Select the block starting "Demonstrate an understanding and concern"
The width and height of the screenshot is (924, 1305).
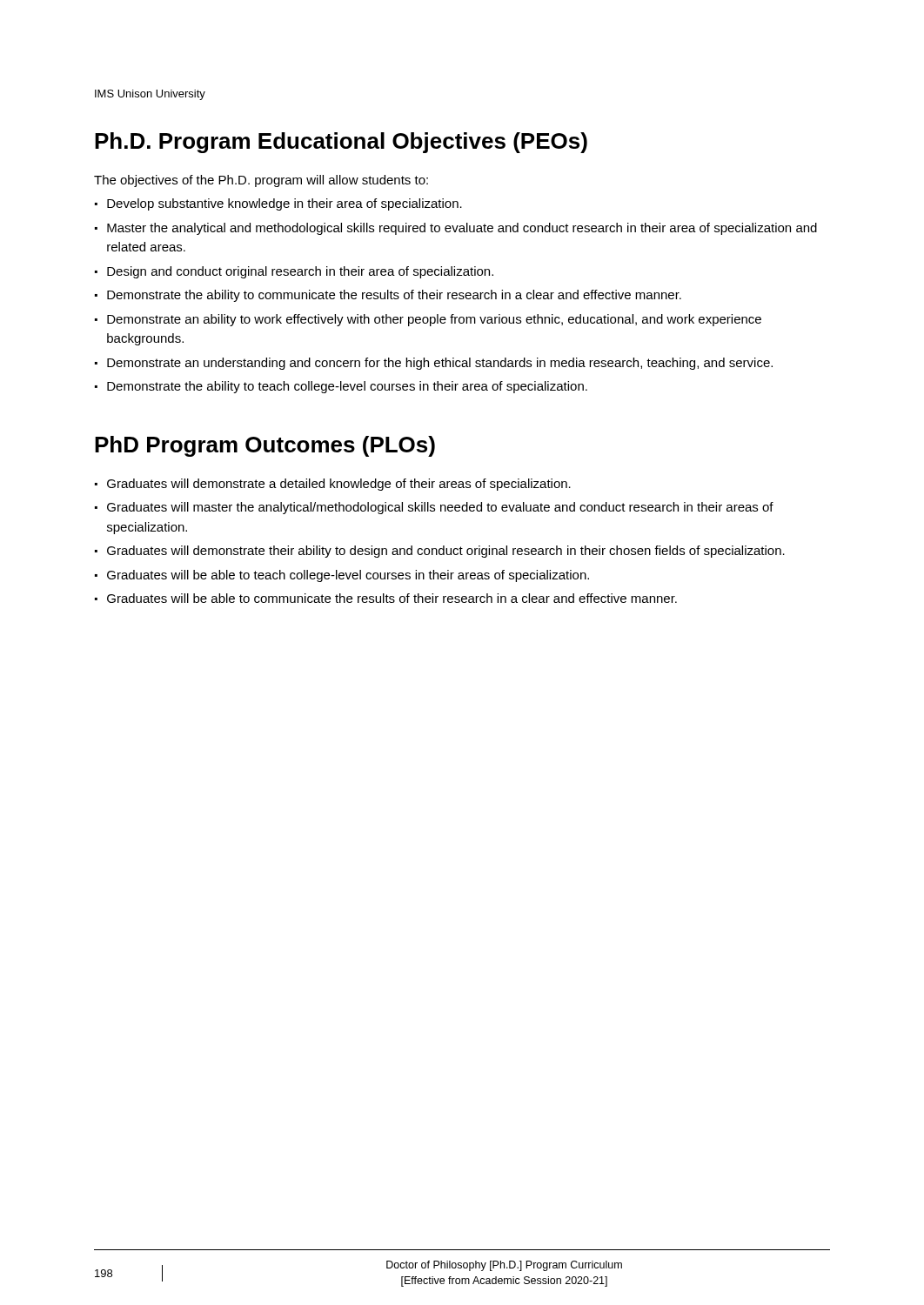[468, 363]
